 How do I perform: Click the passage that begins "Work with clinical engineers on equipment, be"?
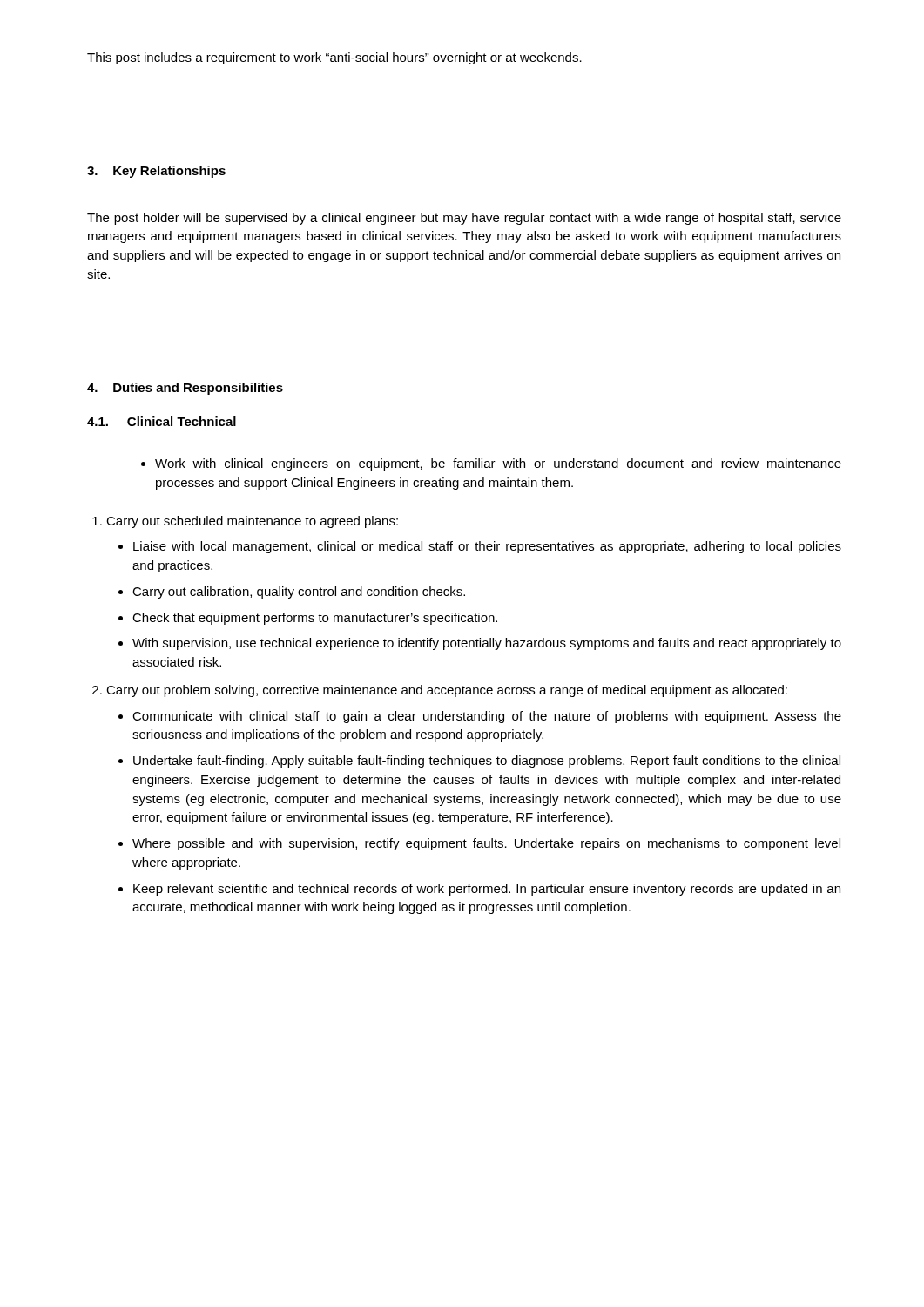pyautogui.click(x=489, y=473)
